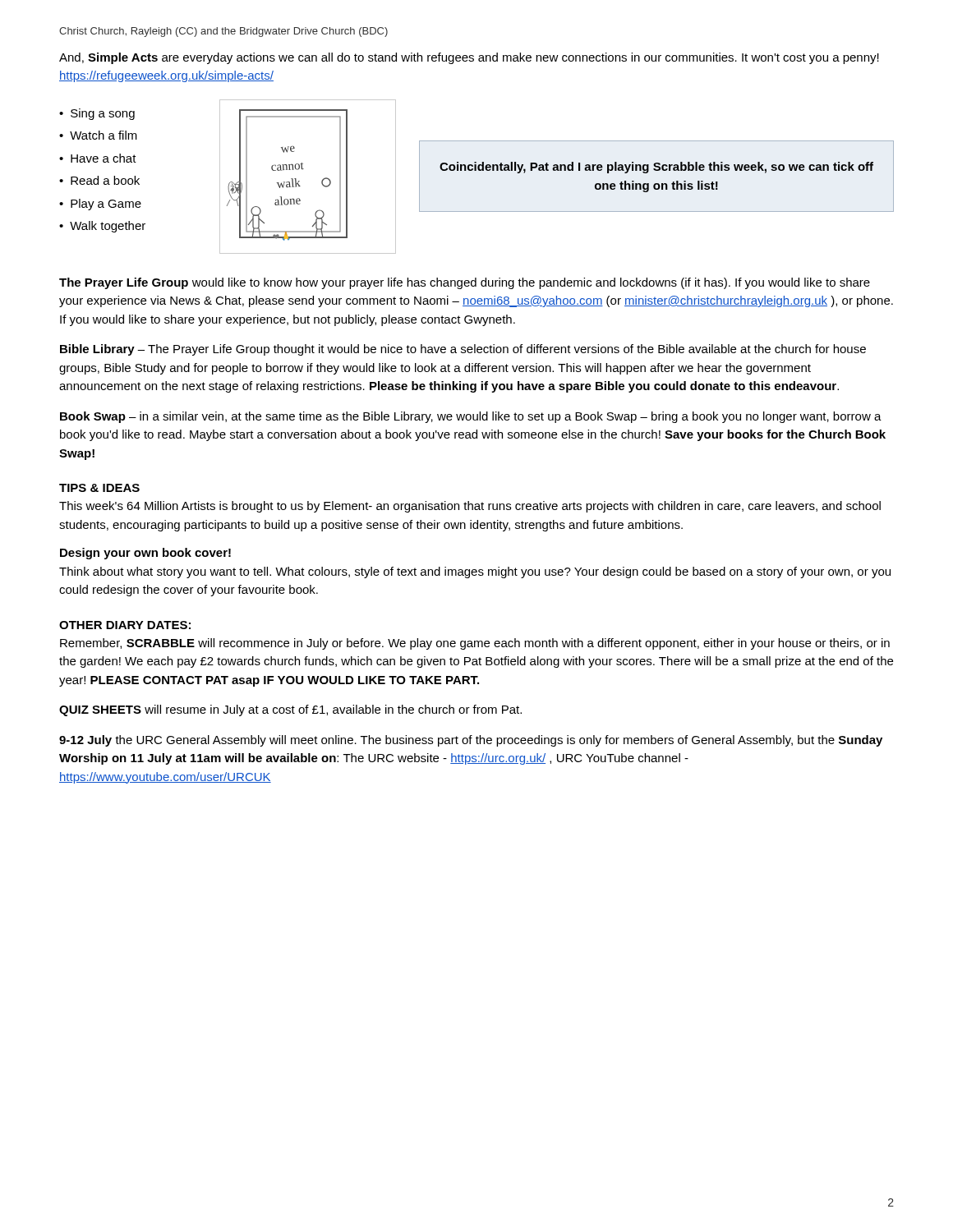Click where it says "TIPS & IDEAS"
Viewport: 953px width, 1232px height.
coord(100,487)
